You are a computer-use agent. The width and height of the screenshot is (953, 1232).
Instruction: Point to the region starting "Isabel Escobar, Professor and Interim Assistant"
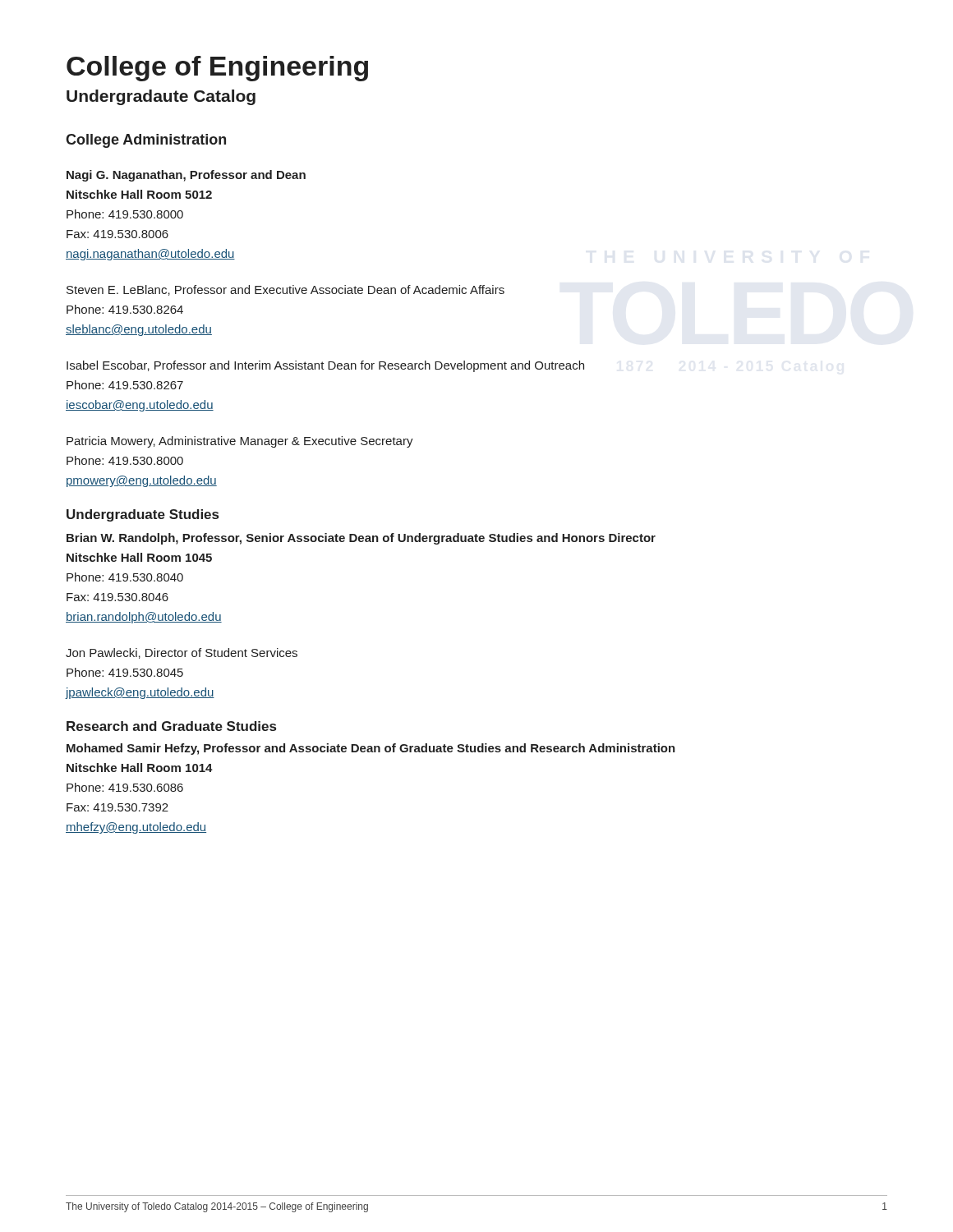(x=325, y=366)
